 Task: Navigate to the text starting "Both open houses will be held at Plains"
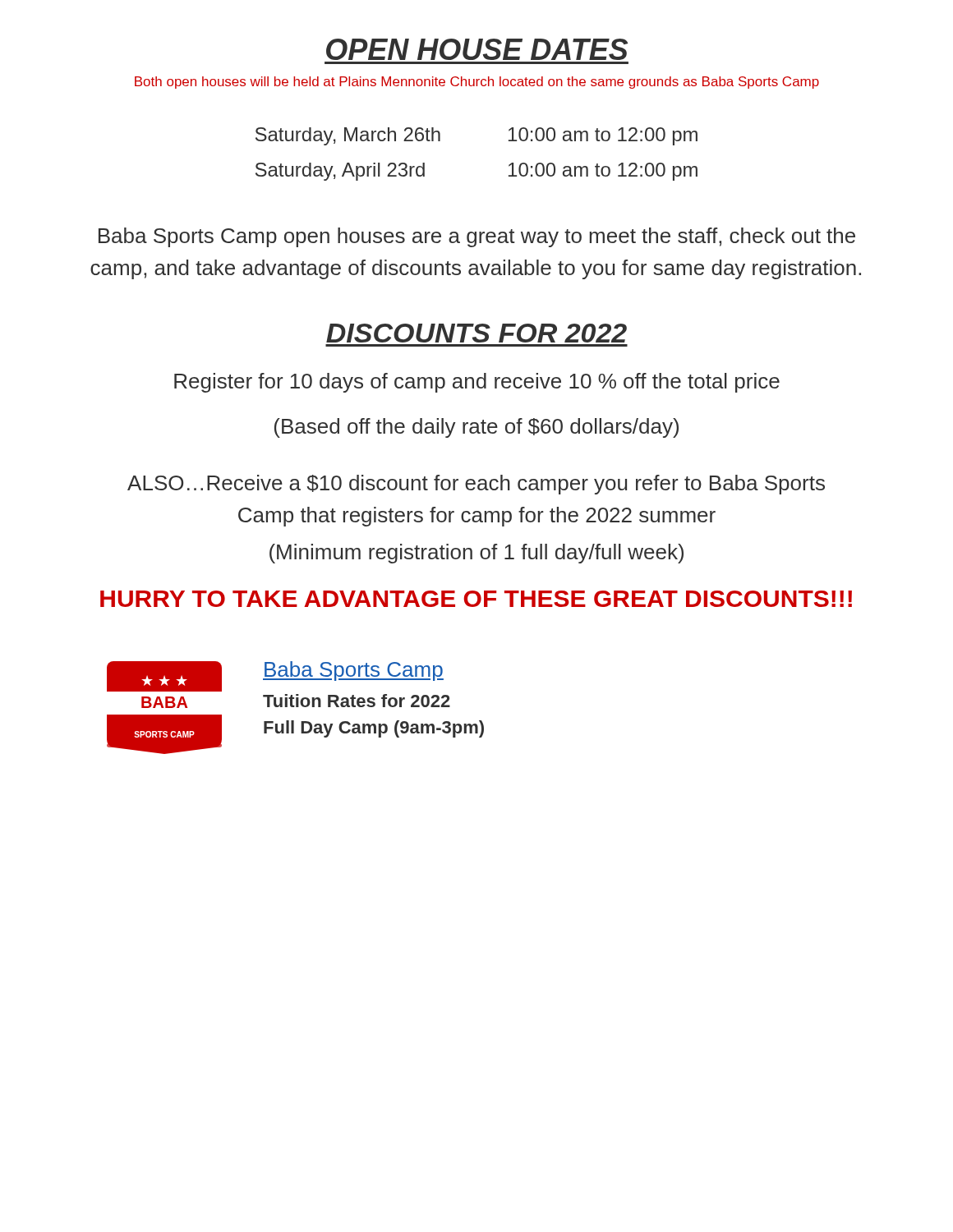click(476, 82)
